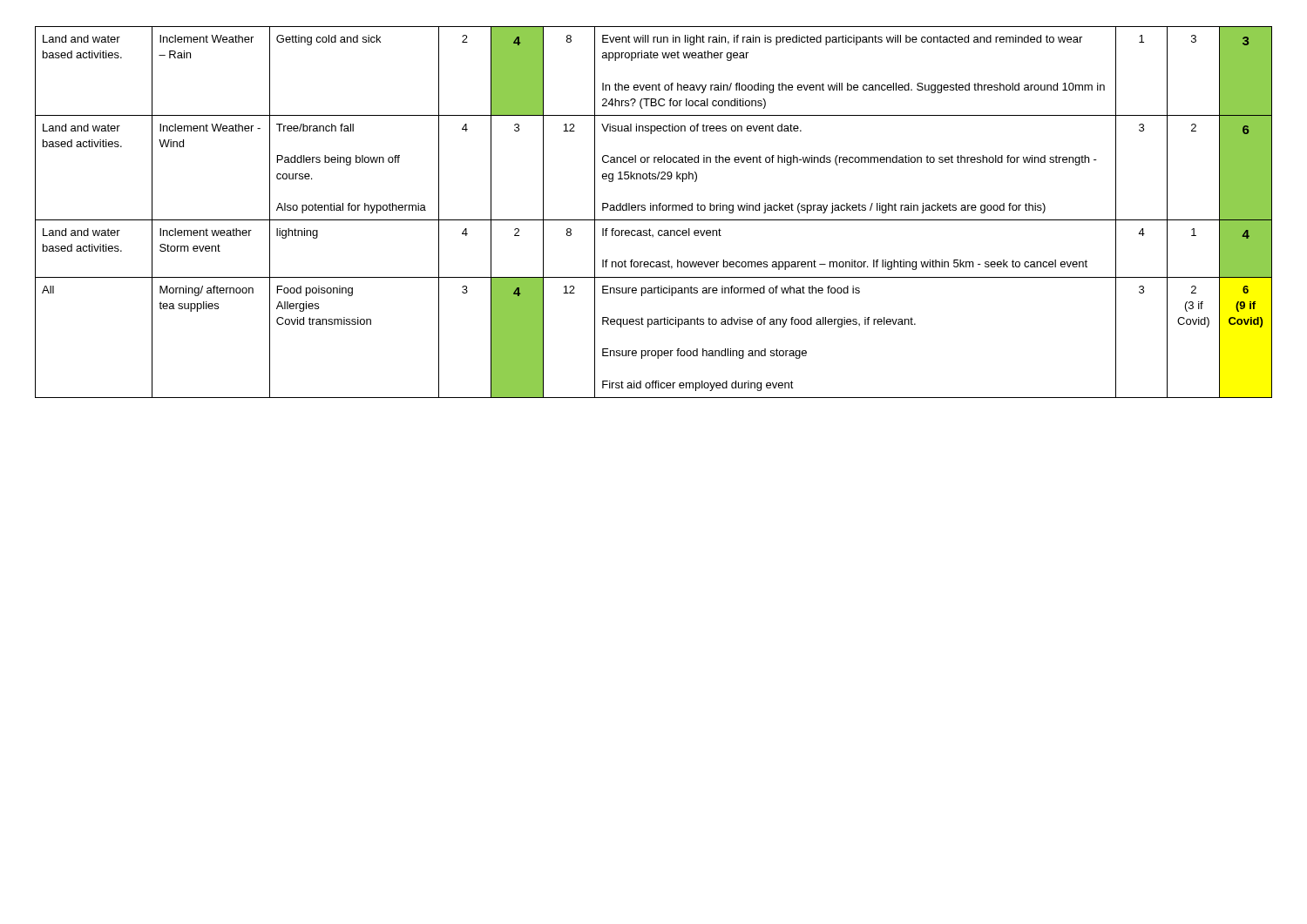Click on the table containing "Event will run"
Image resolution: width=1307 pixels, height=924 pixels.
[654, 212]
